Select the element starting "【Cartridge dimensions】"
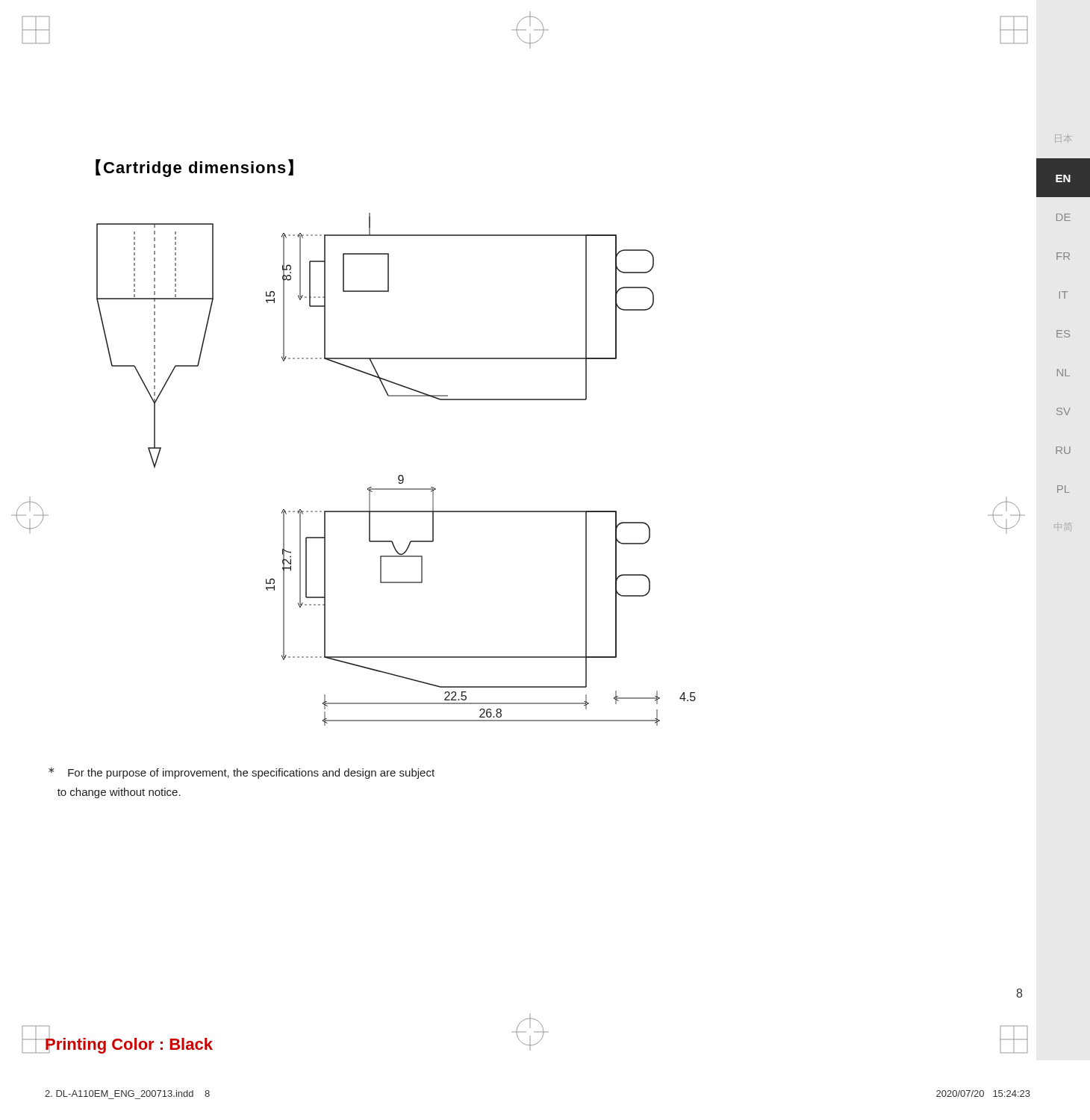Image resolution: width=1090 pixels, height=1120 pixels. [195, 168]
